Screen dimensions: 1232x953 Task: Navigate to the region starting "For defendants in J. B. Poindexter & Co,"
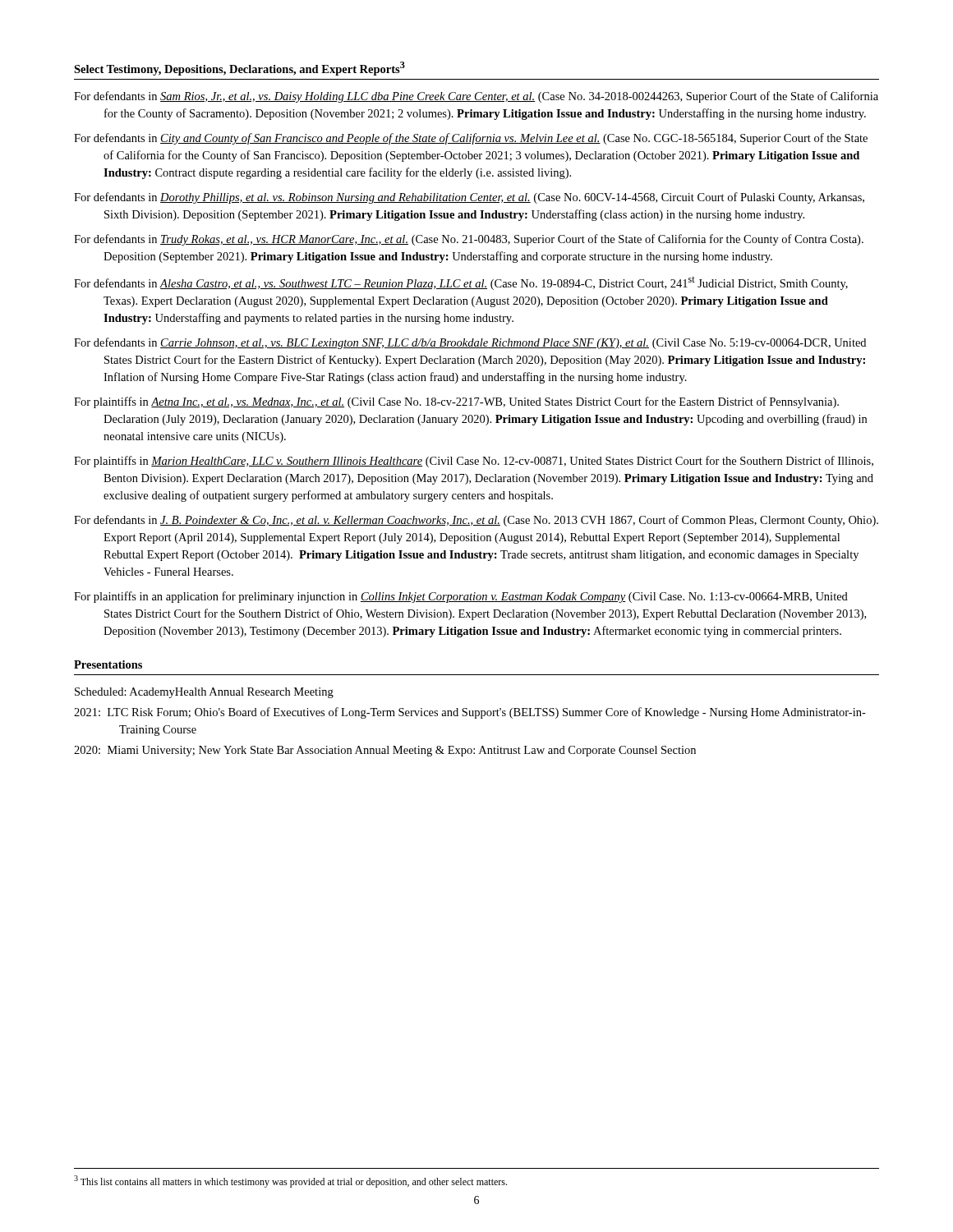coord(476,546)
